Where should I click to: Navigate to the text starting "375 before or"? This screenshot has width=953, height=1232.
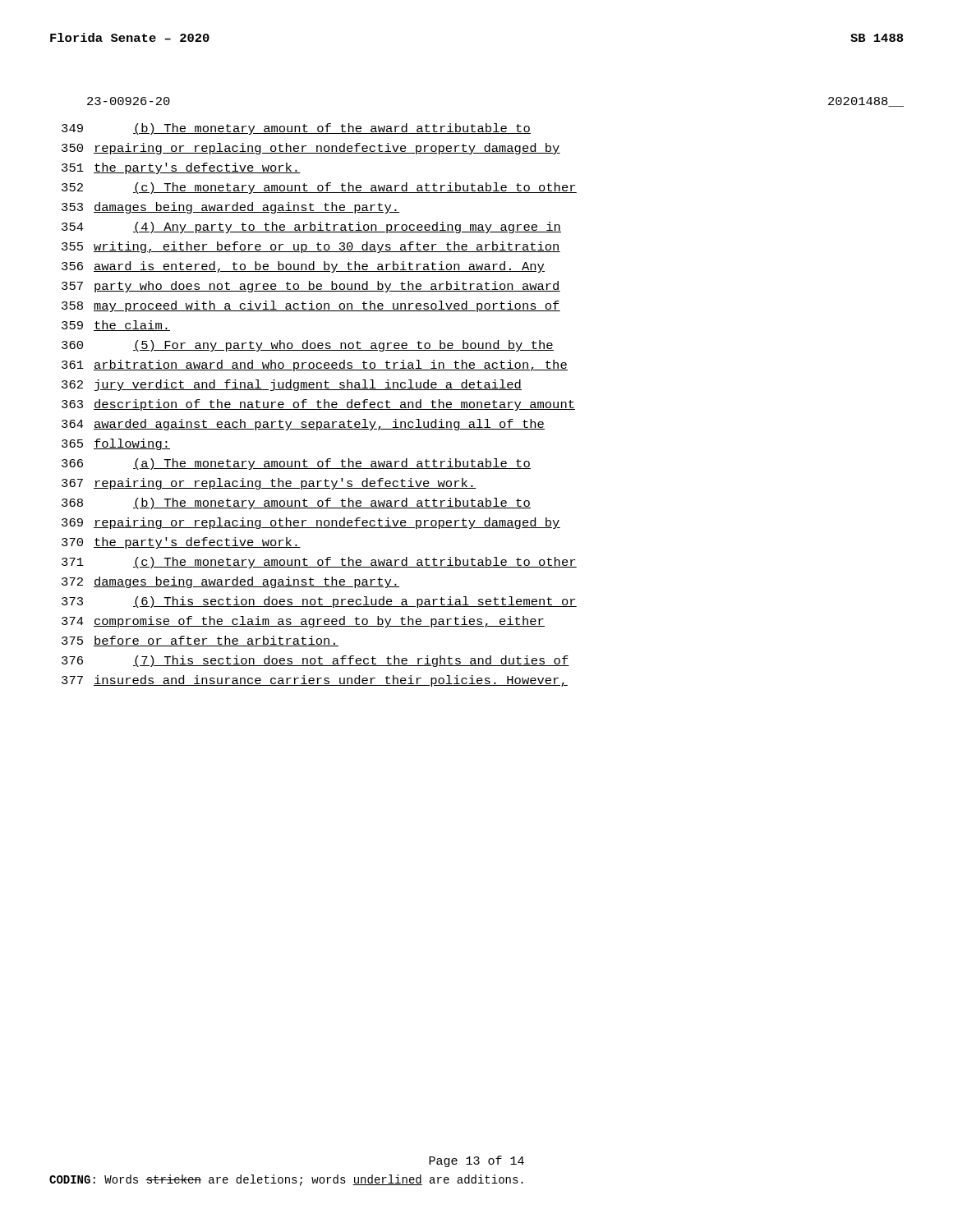pos(200,641)
